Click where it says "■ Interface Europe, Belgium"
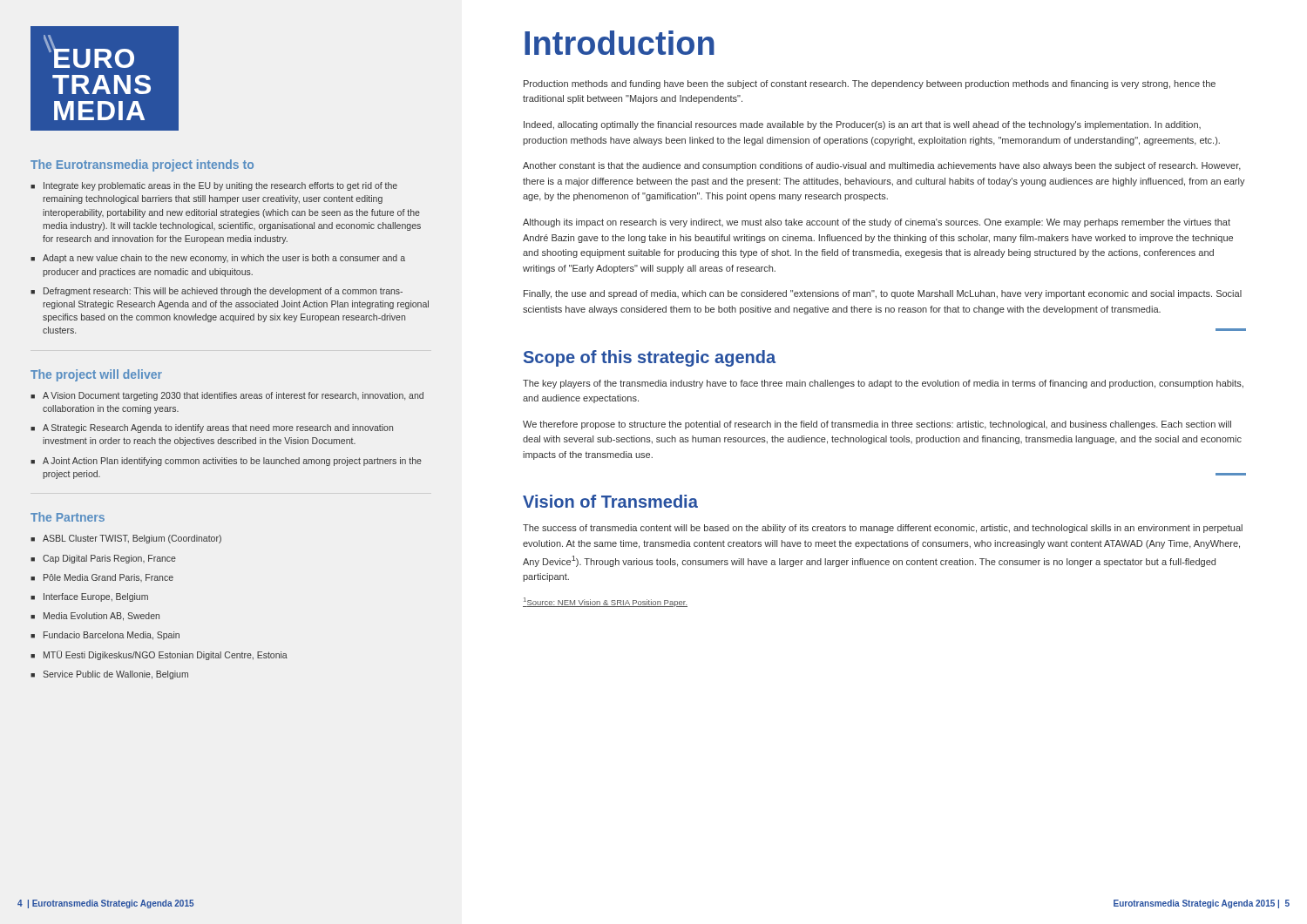The image size is (1307, 924). 89,597
